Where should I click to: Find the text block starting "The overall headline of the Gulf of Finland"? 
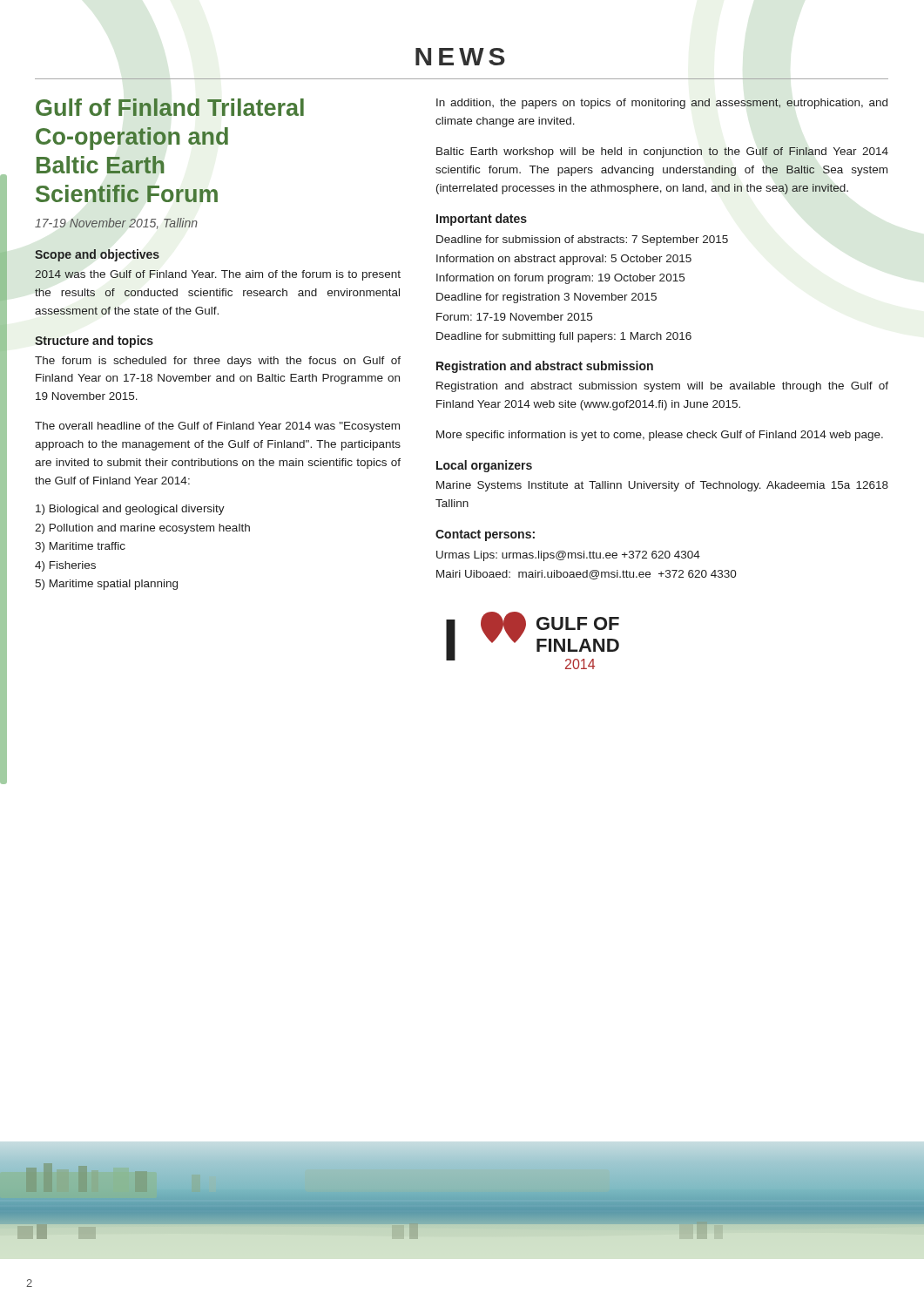(x=218, y=453)
